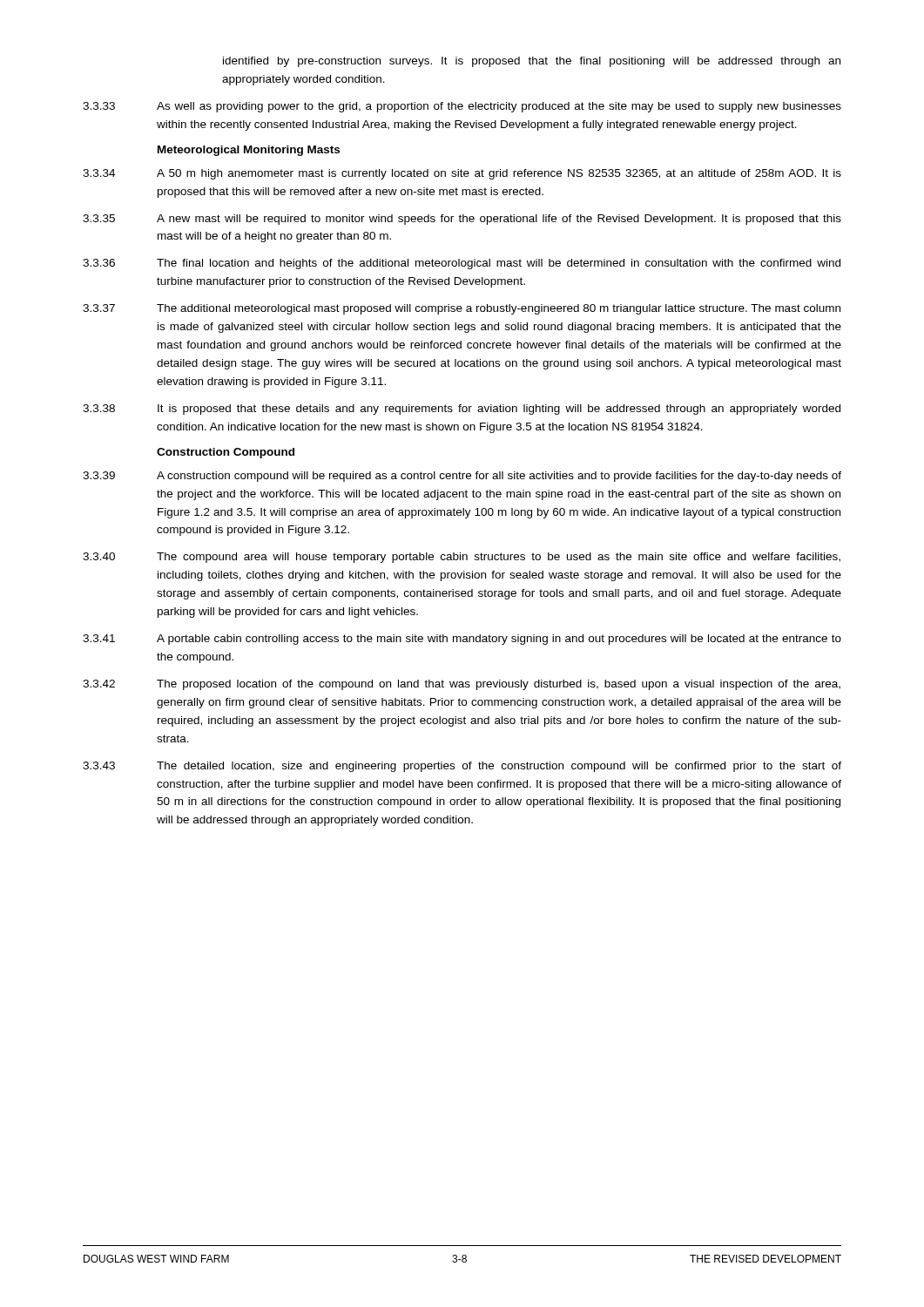Locate the text starting "3.39 A construction compound will"
Image resolution: width=924 pixels, height=1307 pixels.
pyautogui.click(x=462, y=503)
